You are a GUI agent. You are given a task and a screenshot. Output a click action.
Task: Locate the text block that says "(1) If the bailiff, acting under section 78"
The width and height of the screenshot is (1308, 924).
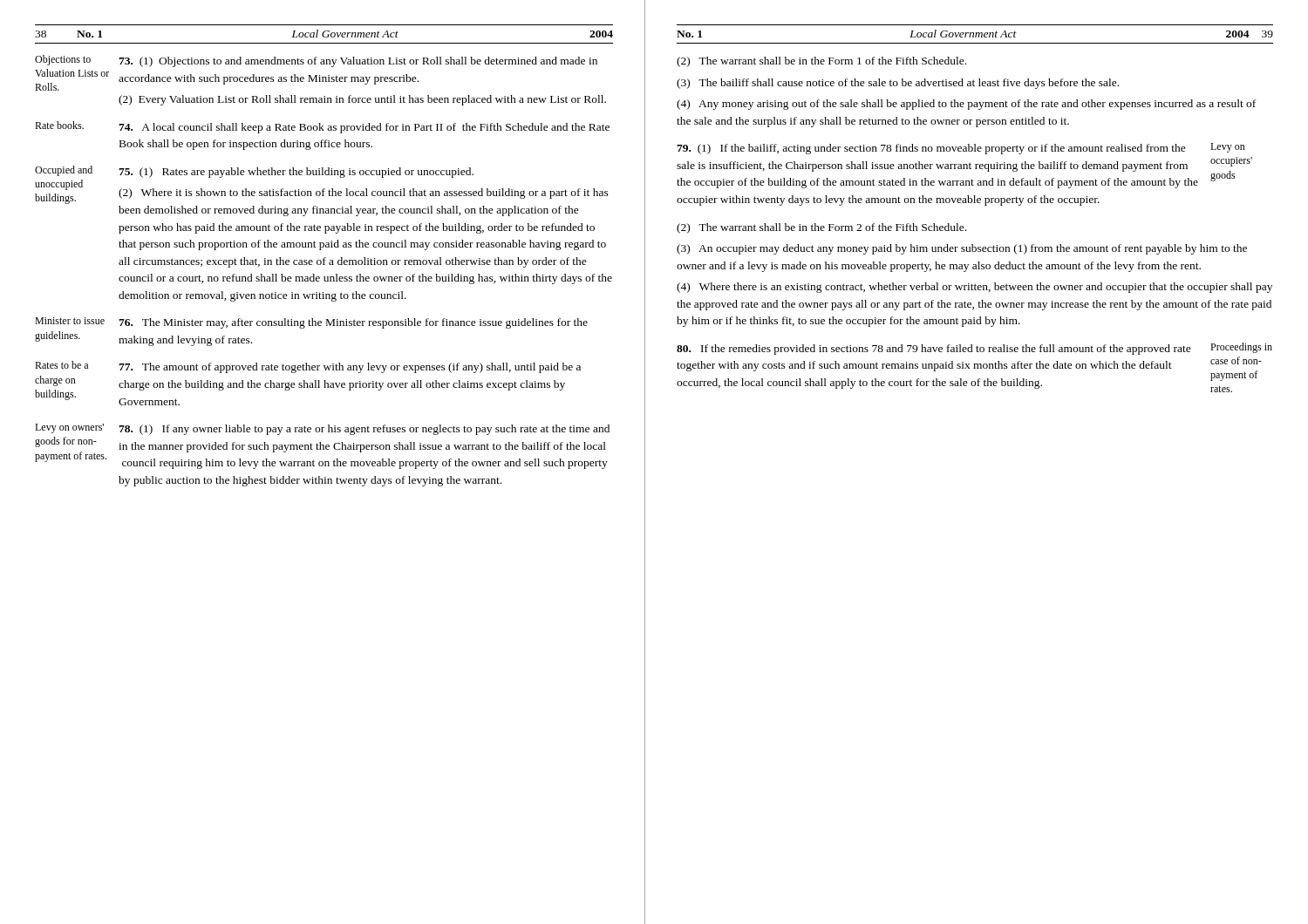[x=975, y=176]
